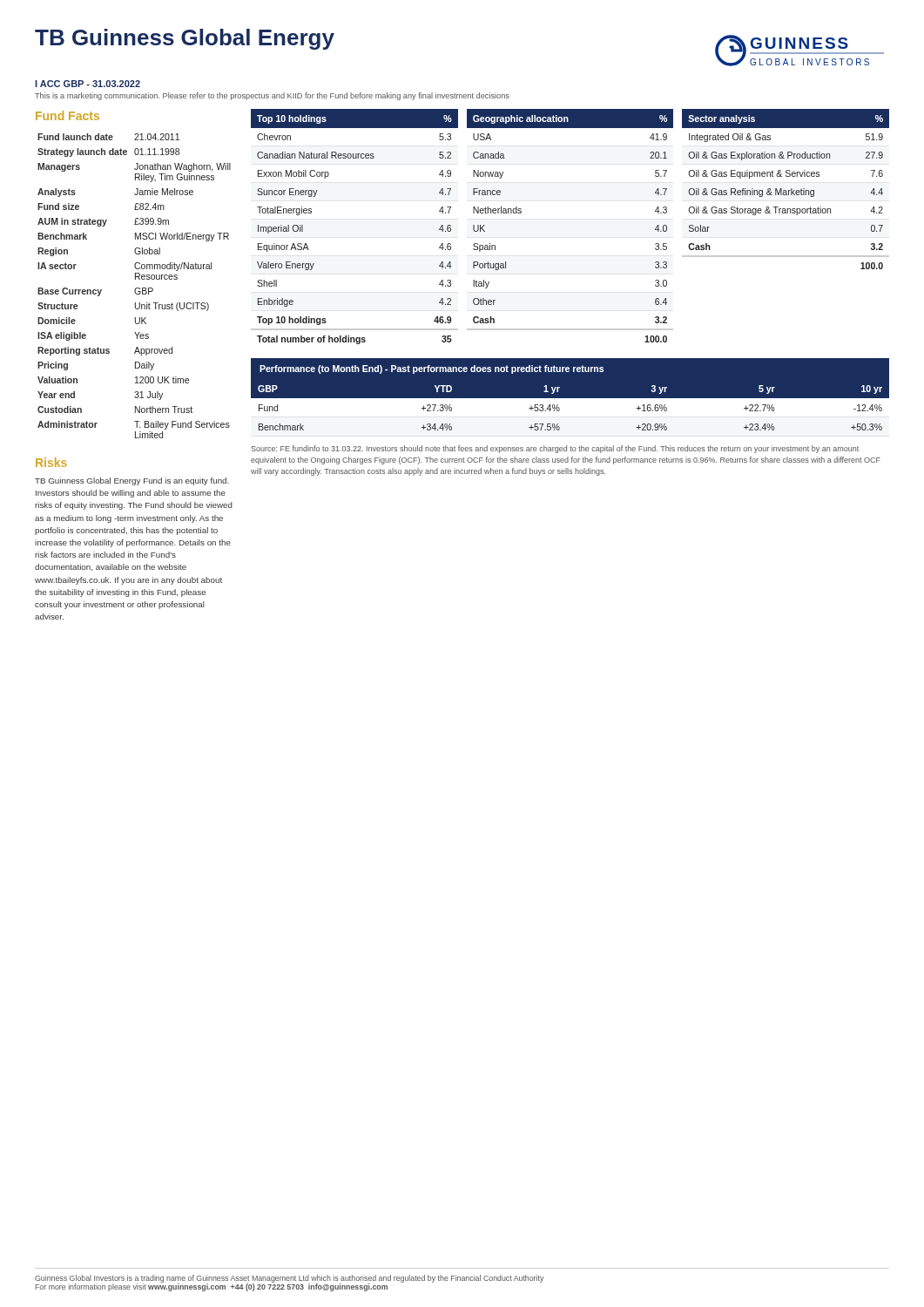Point to the text starting "TB Guinness Global Energy Fund"
The height and width of the screenshot is (1307, 924).
click(134, 549)
